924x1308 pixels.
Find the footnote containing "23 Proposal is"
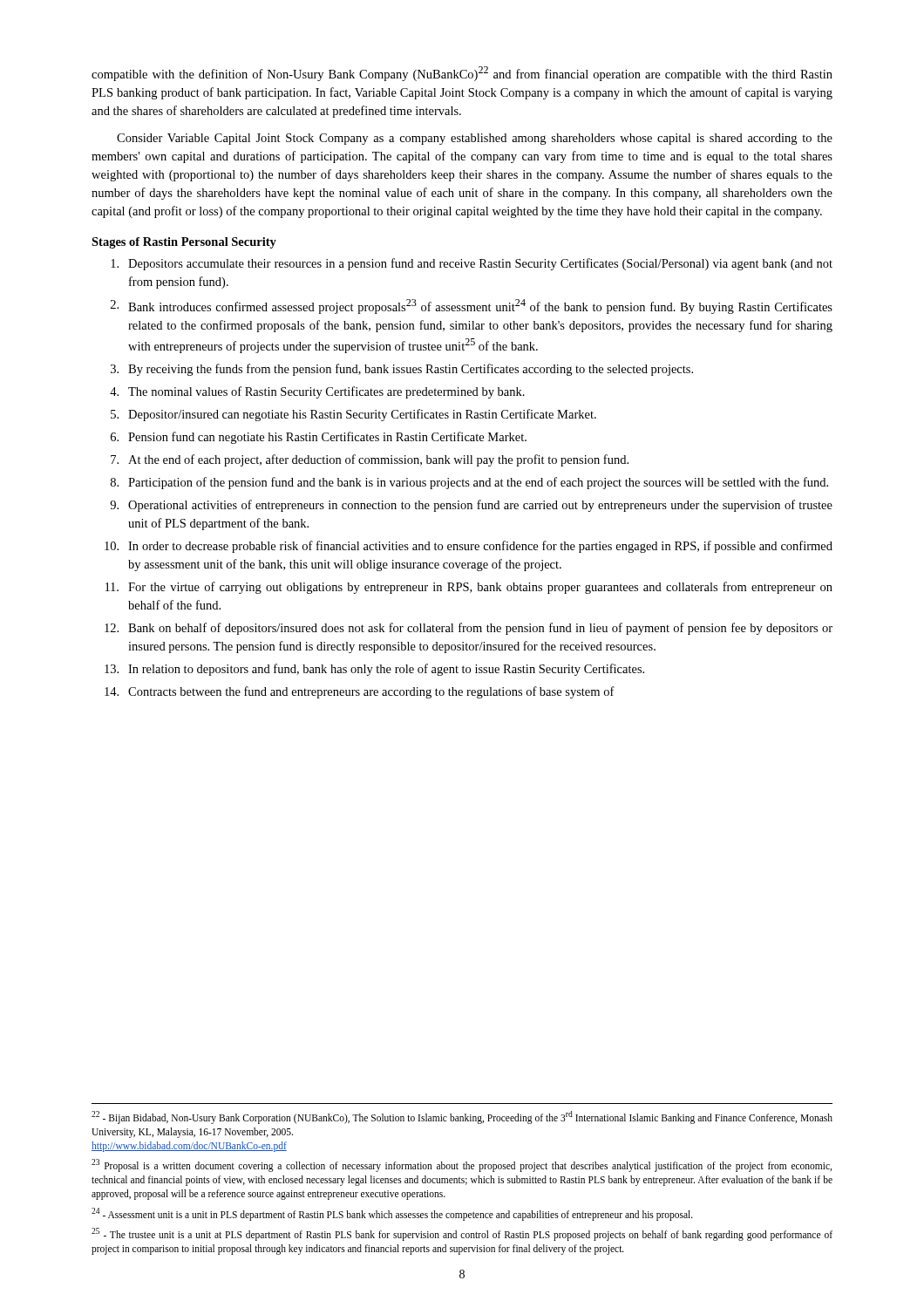pos(462,1178)
